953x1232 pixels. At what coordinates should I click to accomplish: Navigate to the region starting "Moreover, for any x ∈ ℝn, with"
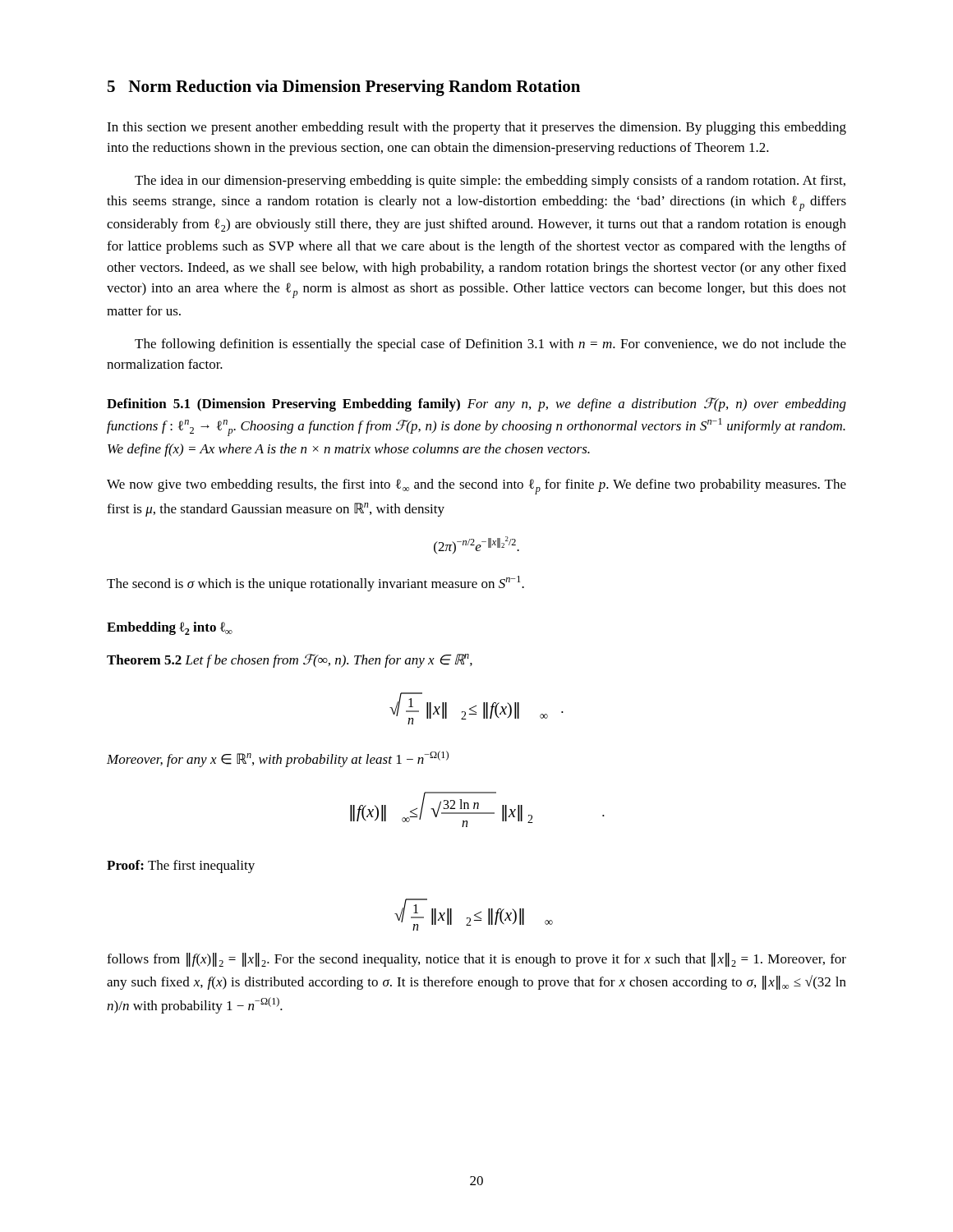(278, 758)
